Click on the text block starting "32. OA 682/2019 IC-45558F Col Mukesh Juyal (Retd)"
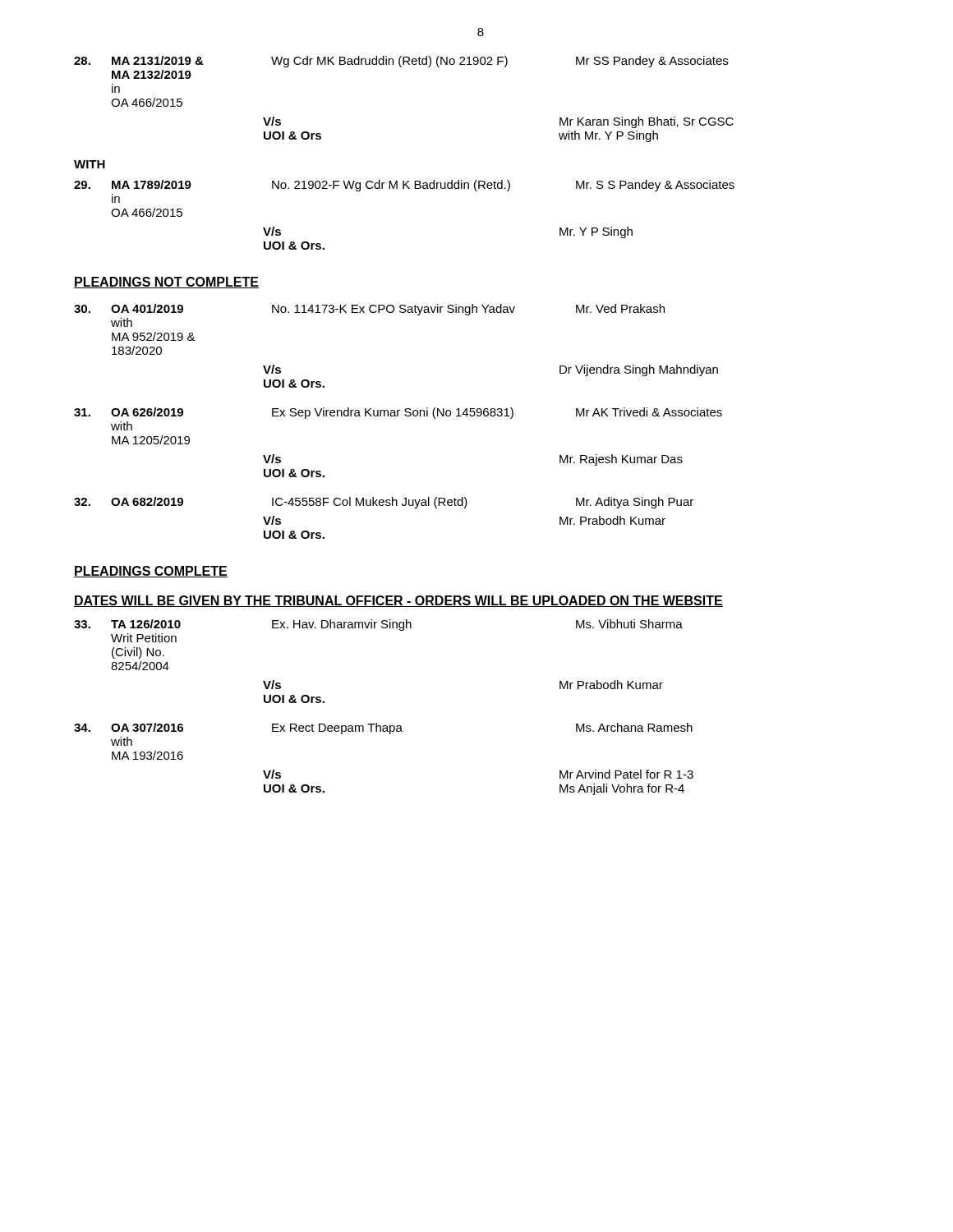This screenshot has width=953, height=1232. 384,503
